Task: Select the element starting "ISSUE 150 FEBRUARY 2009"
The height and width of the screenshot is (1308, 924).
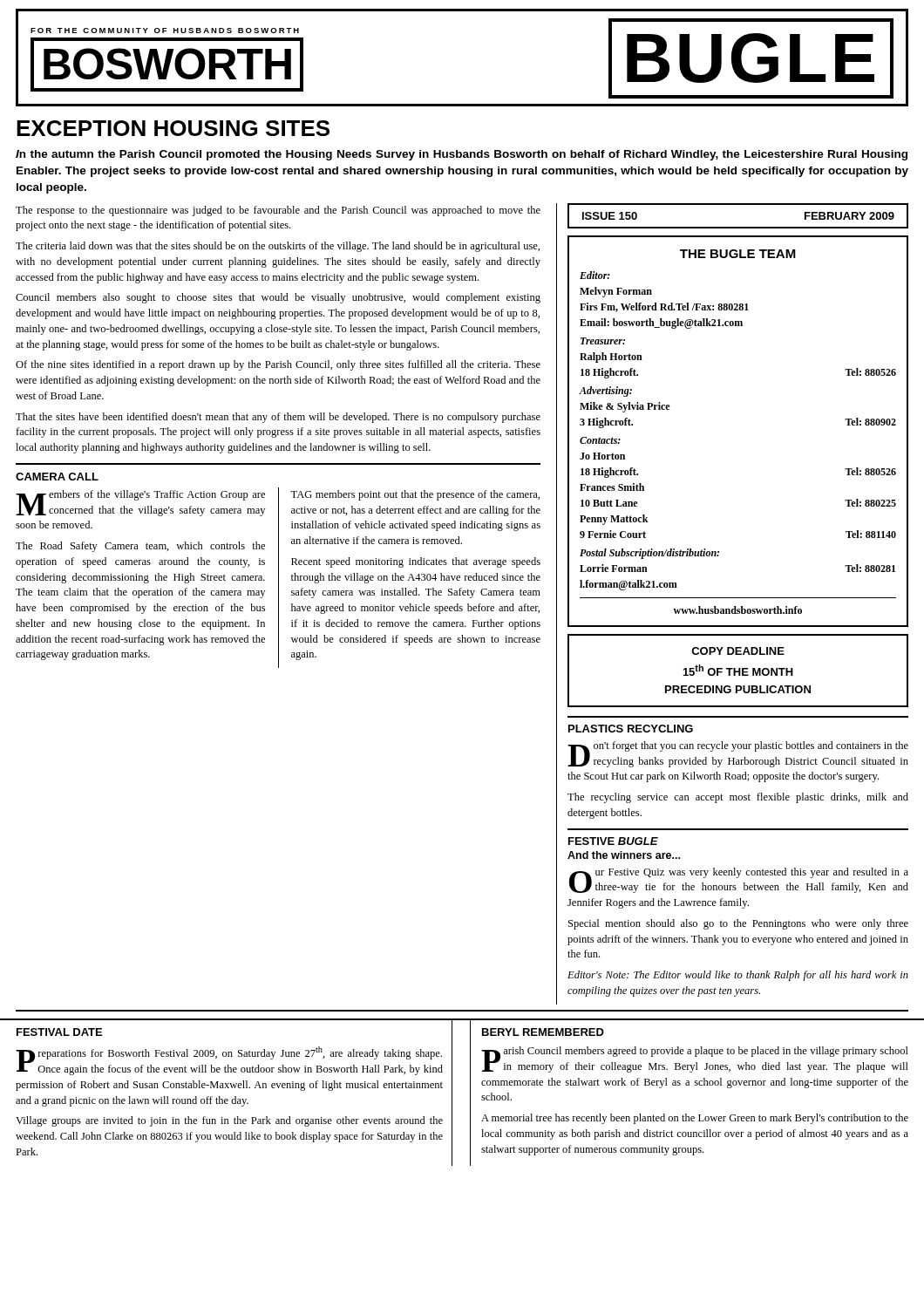Action: point(738,216)
